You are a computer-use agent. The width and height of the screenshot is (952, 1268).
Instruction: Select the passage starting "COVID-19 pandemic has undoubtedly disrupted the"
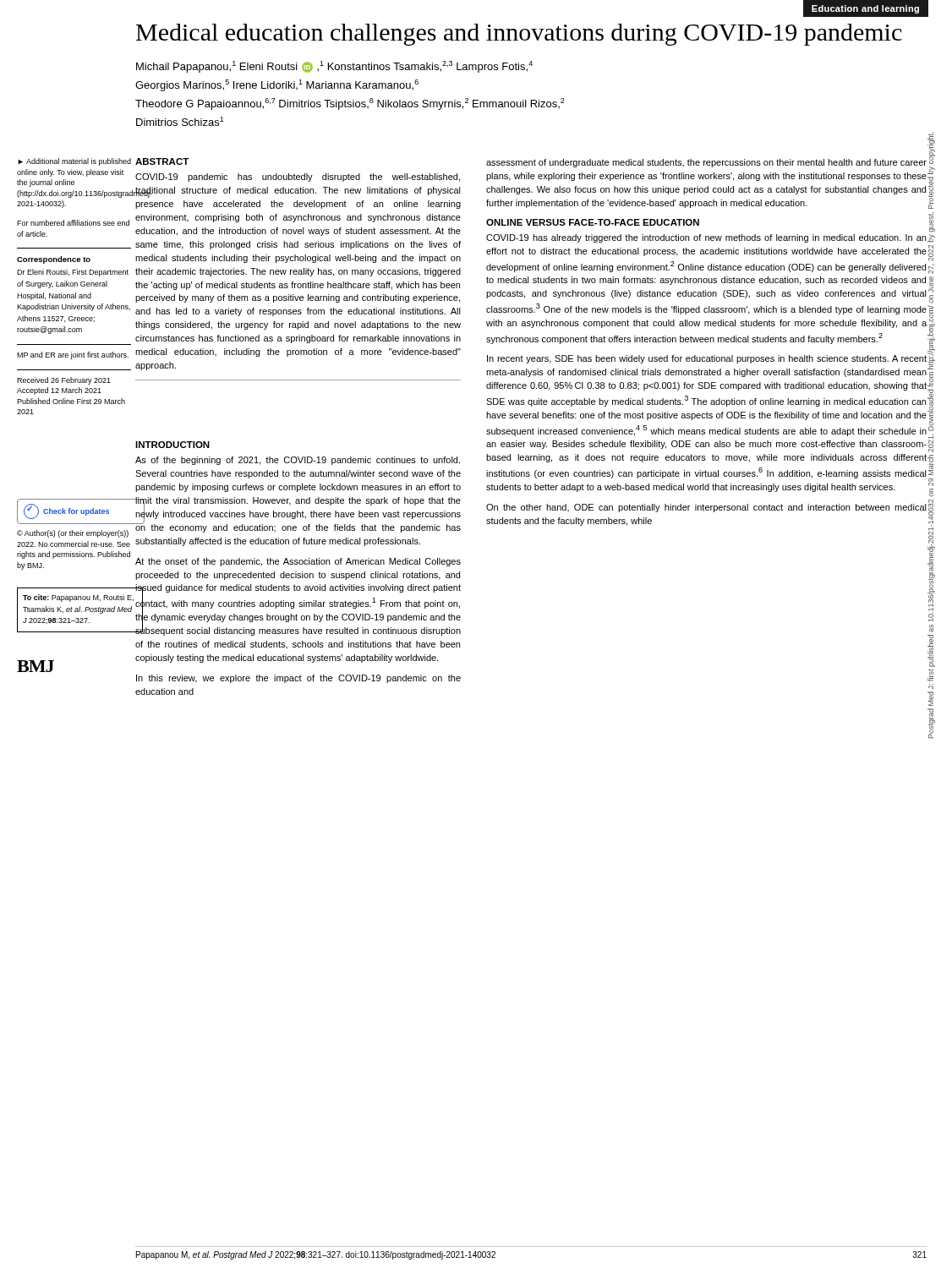(298, 271)
